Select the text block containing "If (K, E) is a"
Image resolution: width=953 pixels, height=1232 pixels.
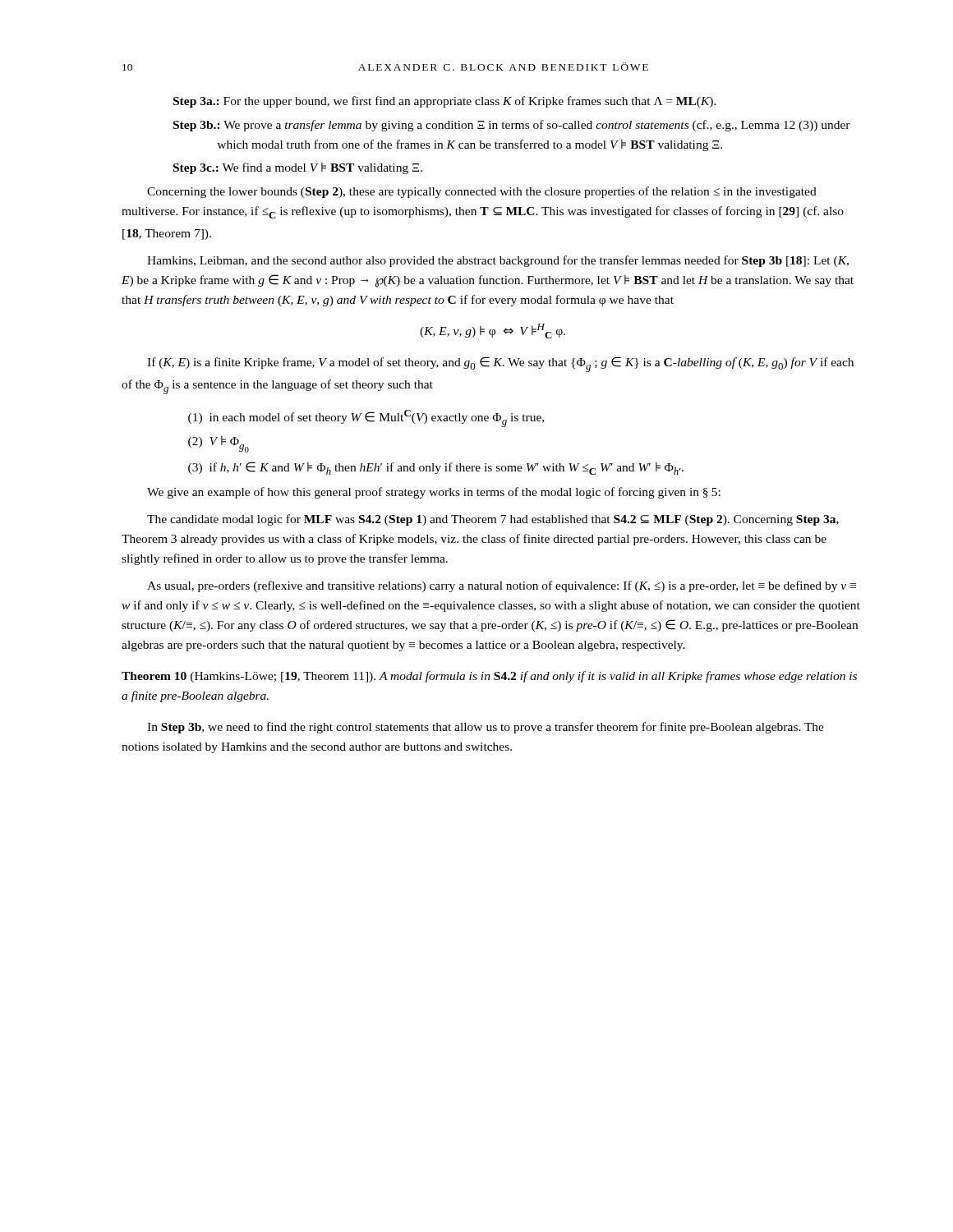(493, 375)
